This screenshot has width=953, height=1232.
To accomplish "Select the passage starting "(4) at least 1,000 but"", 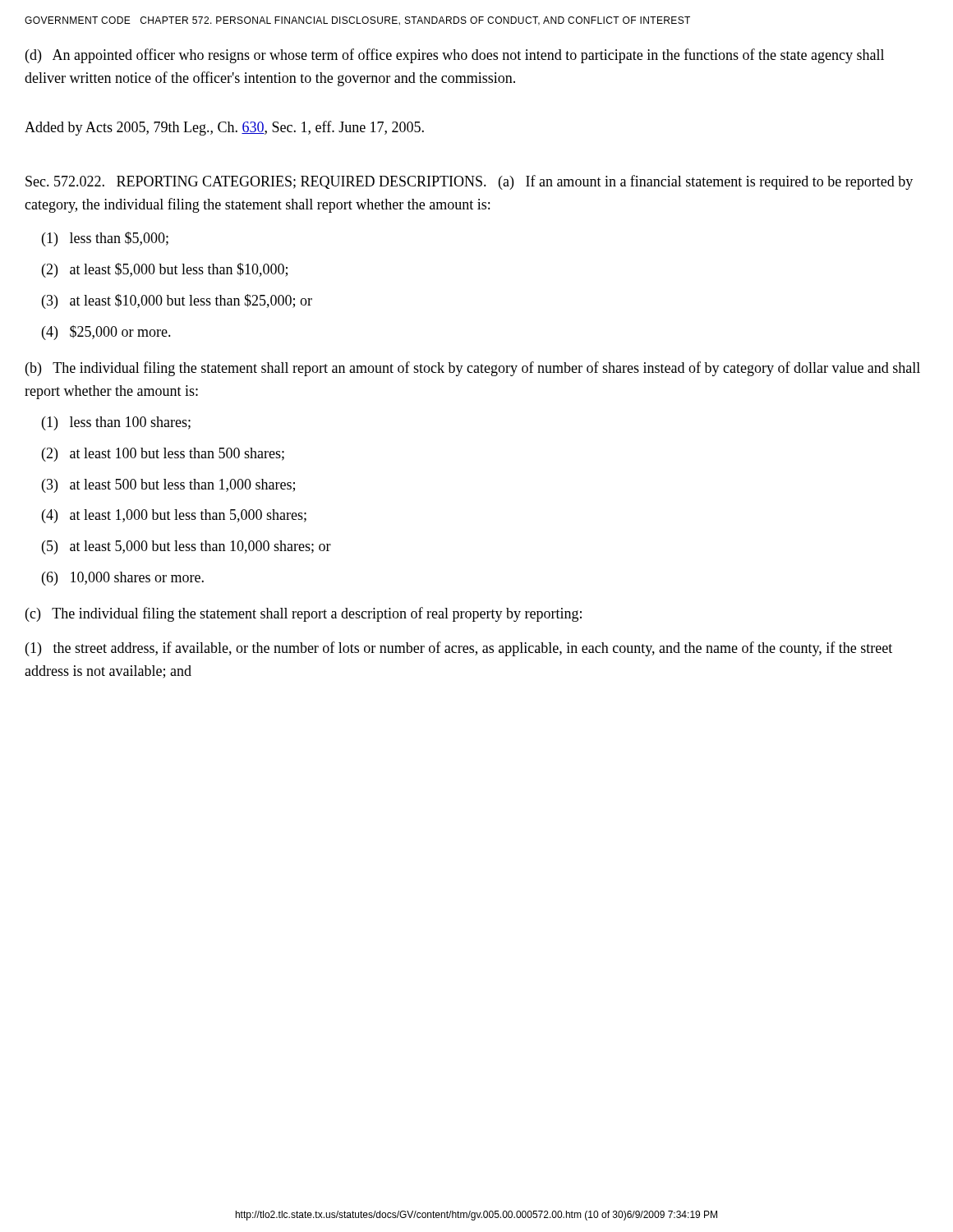I will pyautogui.click(x=174, y=515).
